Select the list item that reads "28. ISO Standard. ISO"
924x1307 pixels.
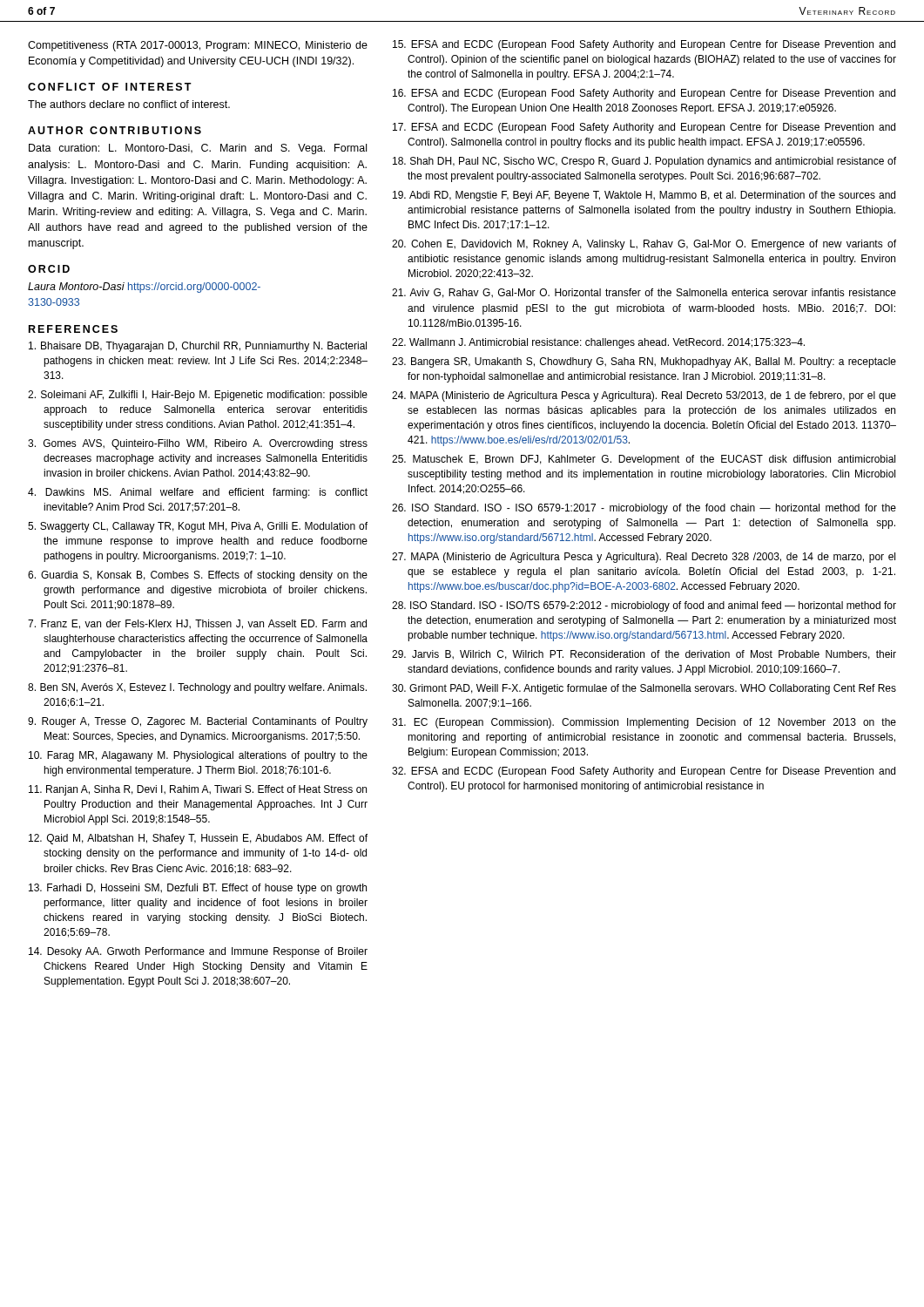[x=644, y=620]
